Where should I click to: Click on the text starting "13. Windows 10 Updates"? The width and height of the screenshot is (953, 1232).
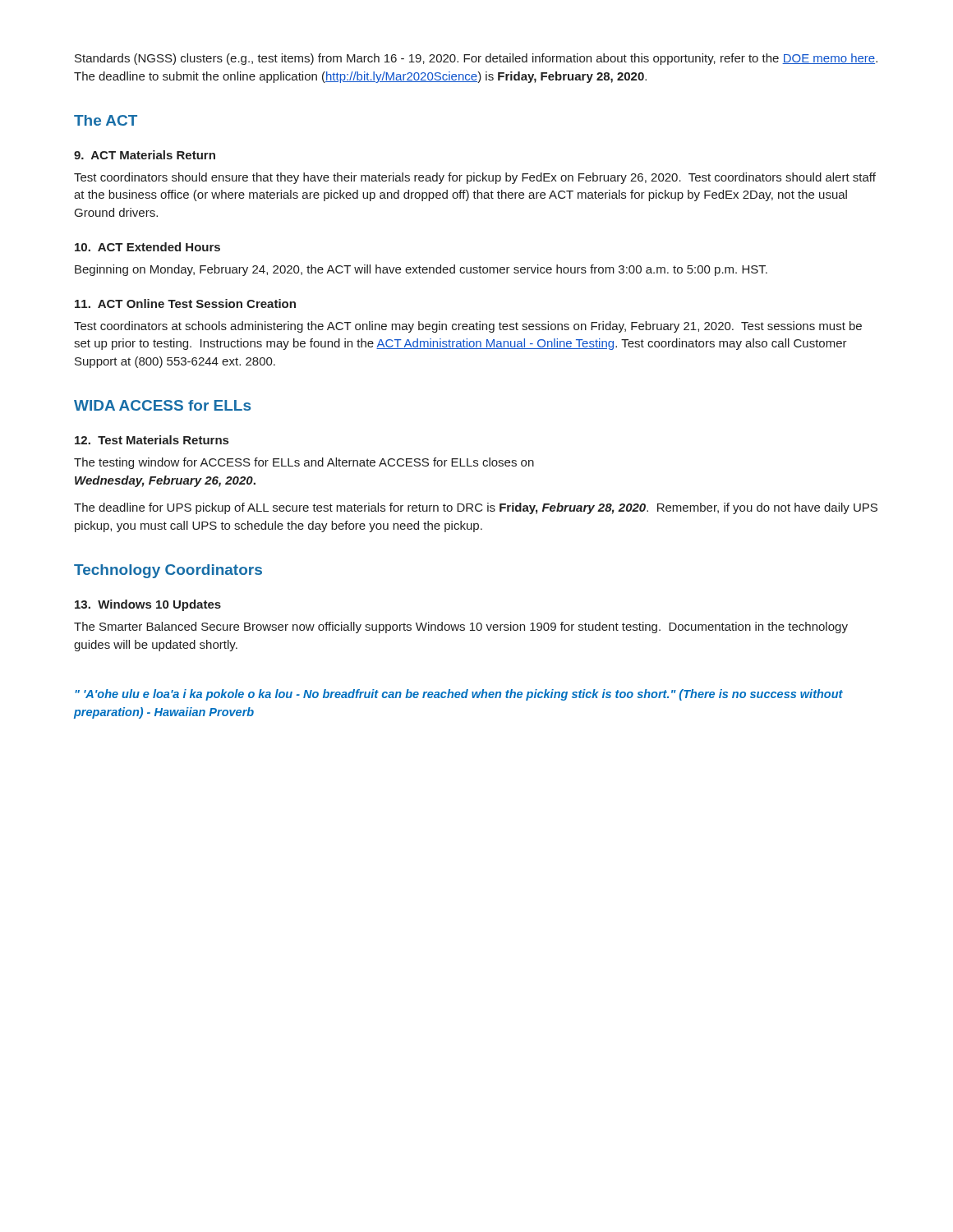[x=148, y=604]
